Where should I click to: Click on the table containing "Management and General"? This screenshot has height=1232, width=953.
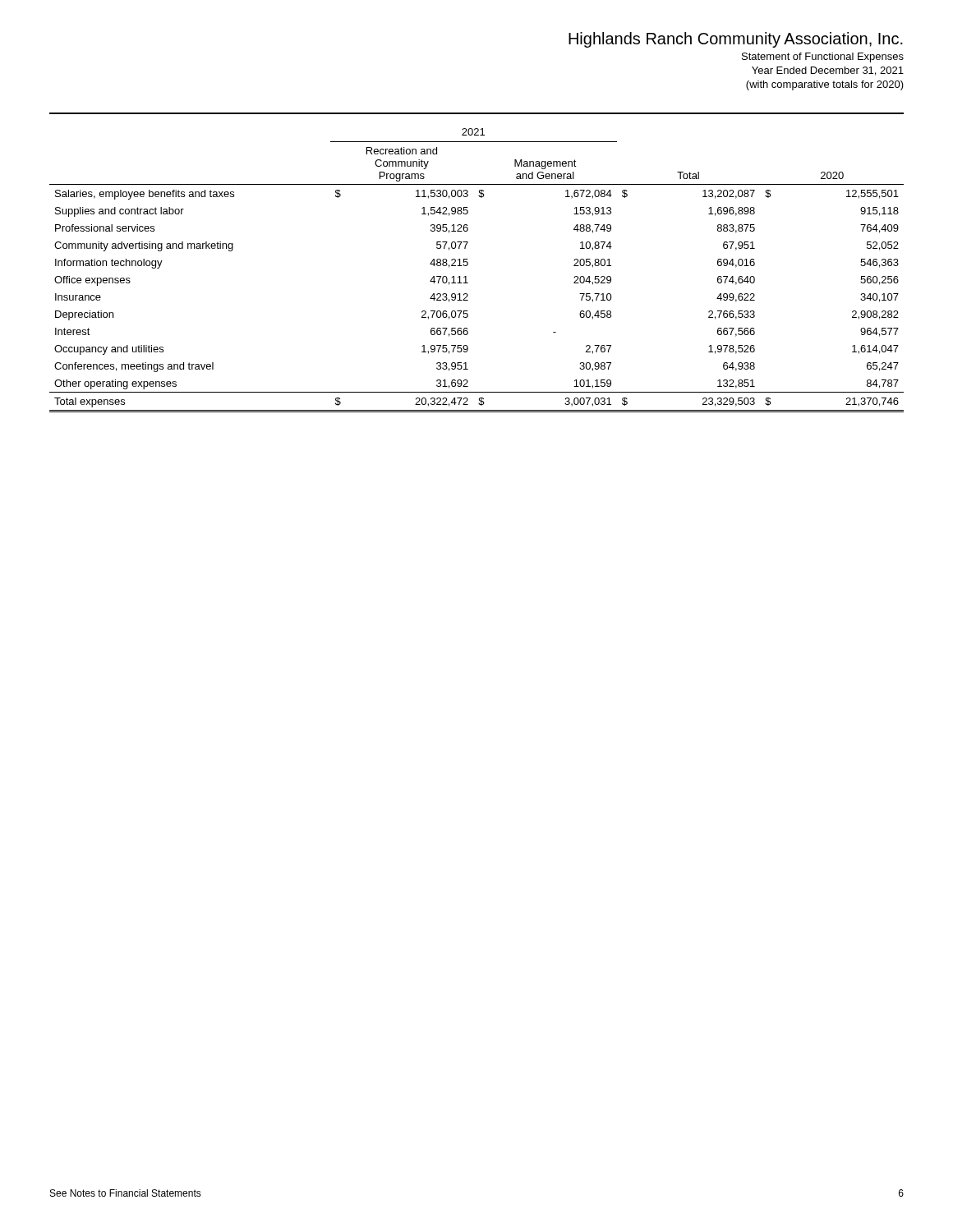476,268
